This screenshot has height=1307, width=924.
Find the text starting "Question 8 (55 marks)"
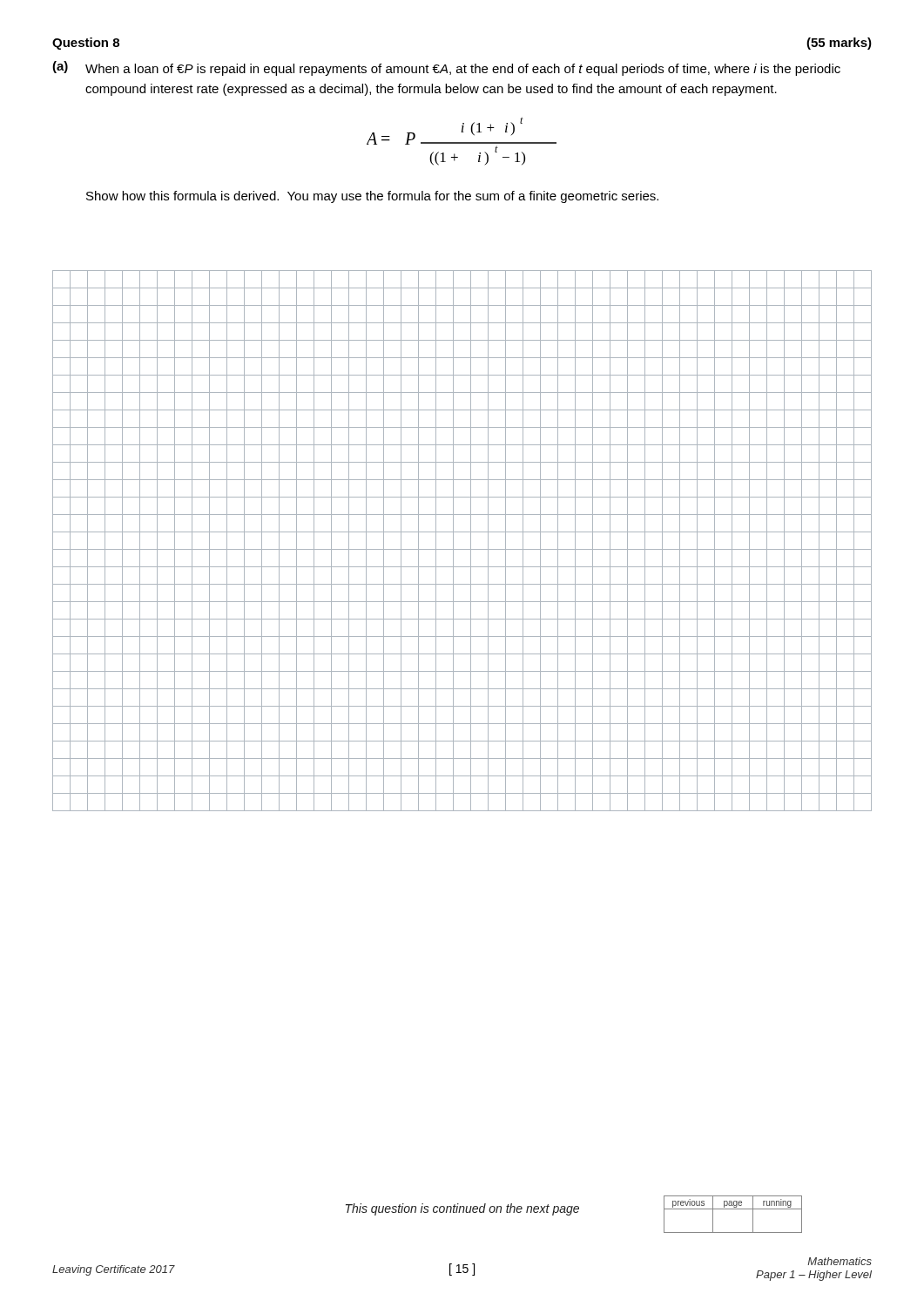coord(86,43)
